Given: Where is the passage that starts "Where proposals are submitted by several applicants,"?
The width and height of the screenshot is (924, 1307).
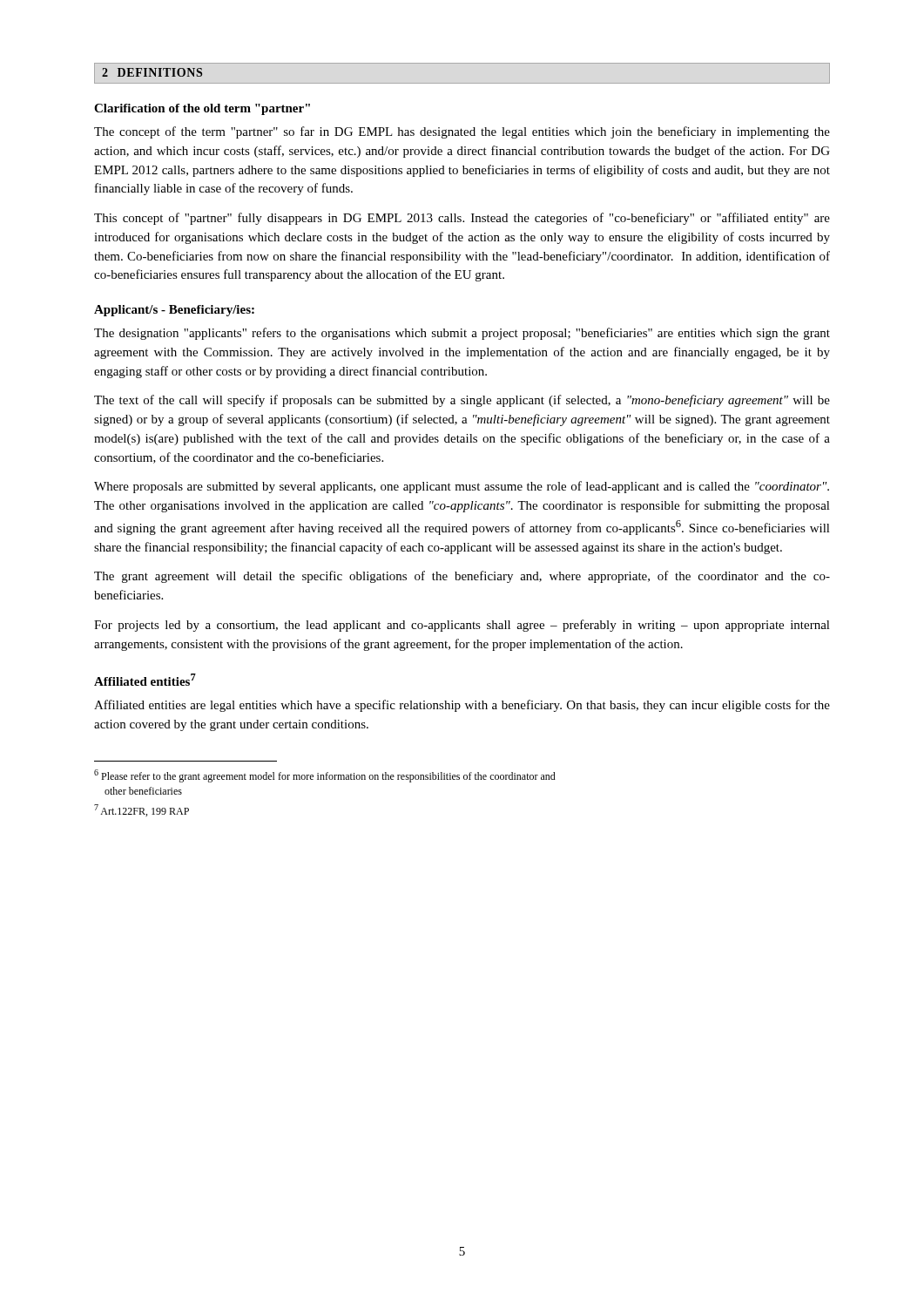Looking at the screenshot, I should coord(462,517).
